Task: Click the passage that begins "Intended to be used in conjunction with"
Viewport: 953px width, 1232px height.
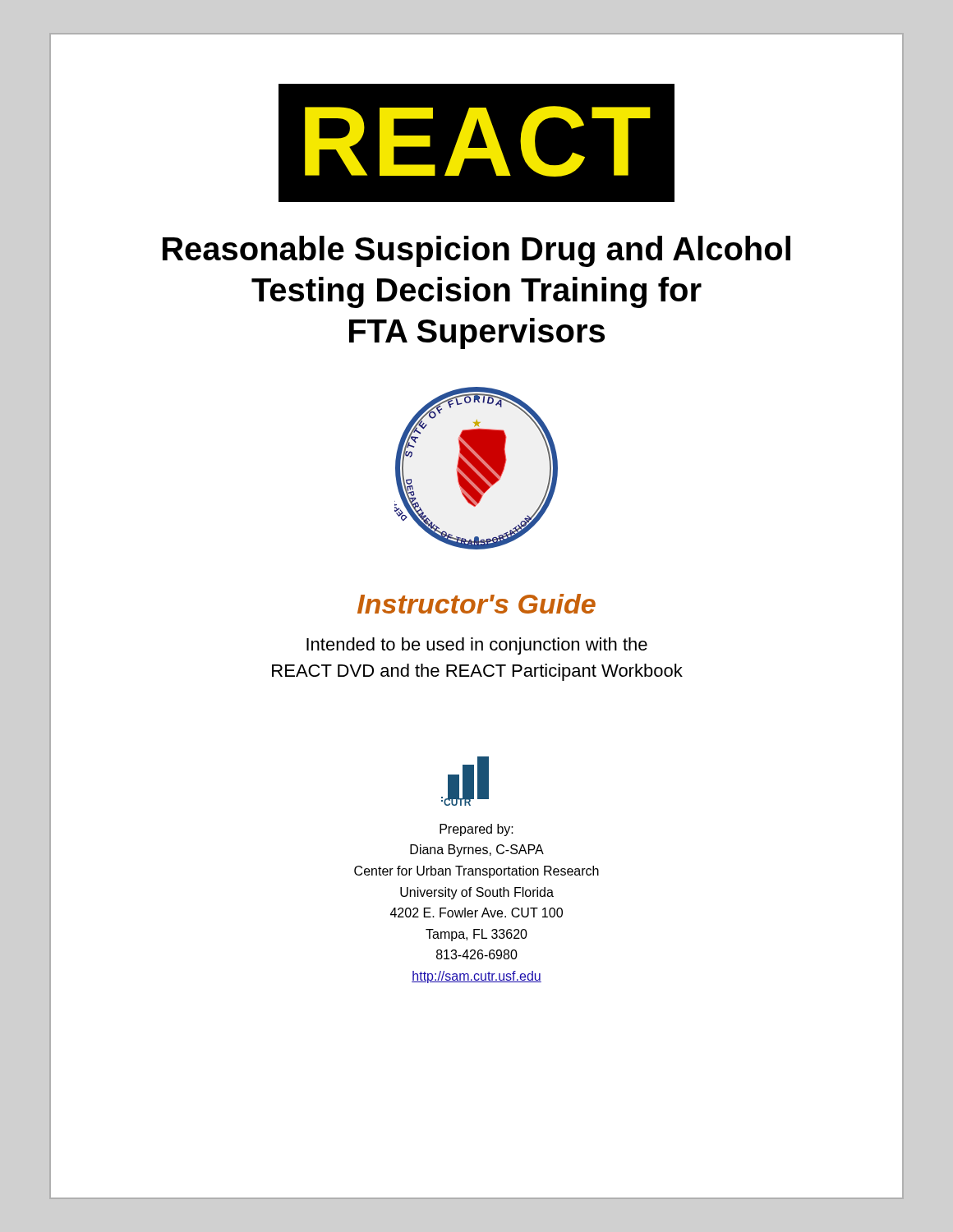Action: point(476,657)
